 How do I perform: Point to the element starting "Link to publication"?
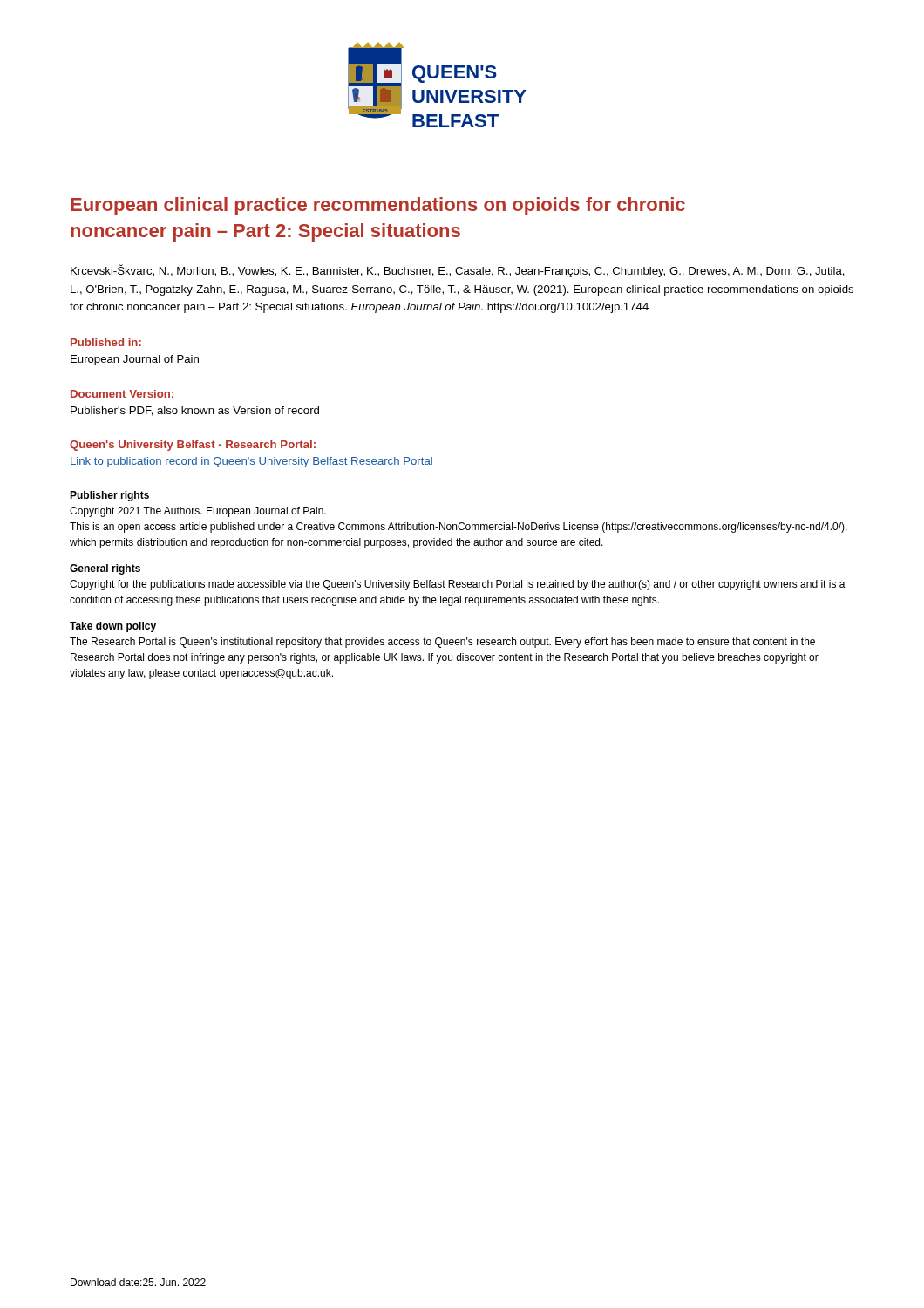251,461
